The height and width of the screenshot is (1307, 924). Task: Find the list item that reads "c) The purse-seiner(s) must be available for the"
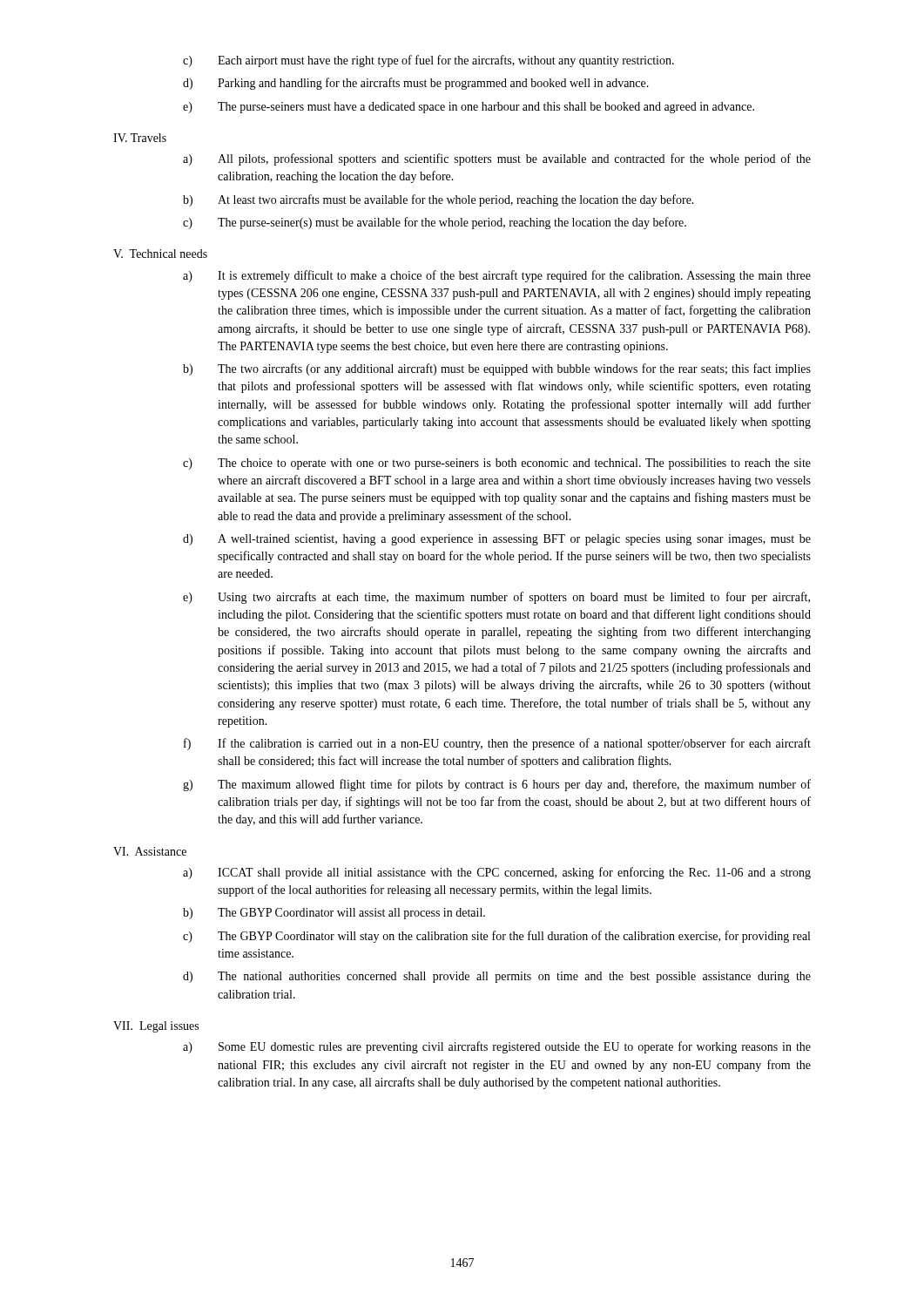tap(497, 223)
